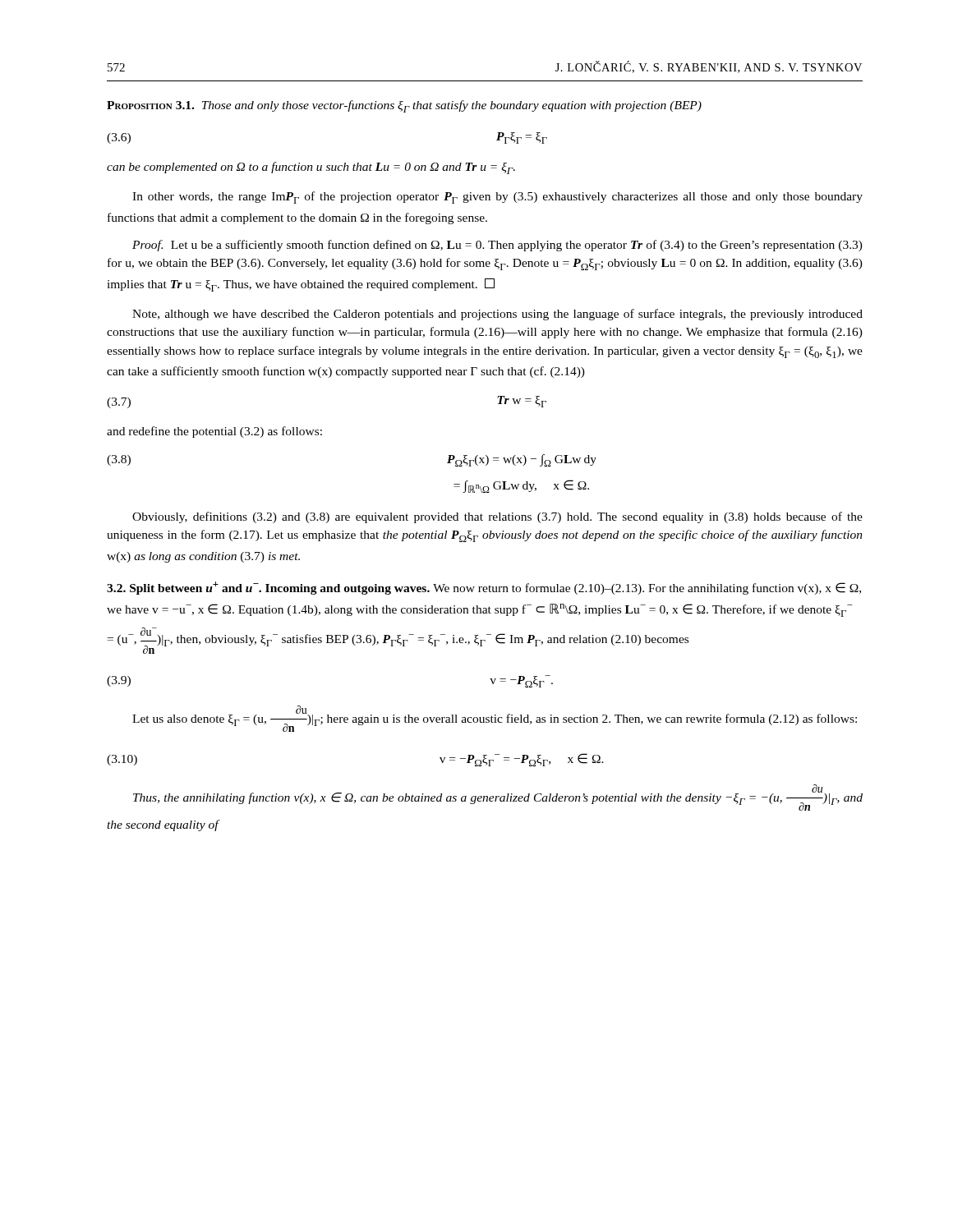
Task: Navigate to the passage starting "3.2. Split between u+ and u−. Incoming and"
Action: pos(484,617)
